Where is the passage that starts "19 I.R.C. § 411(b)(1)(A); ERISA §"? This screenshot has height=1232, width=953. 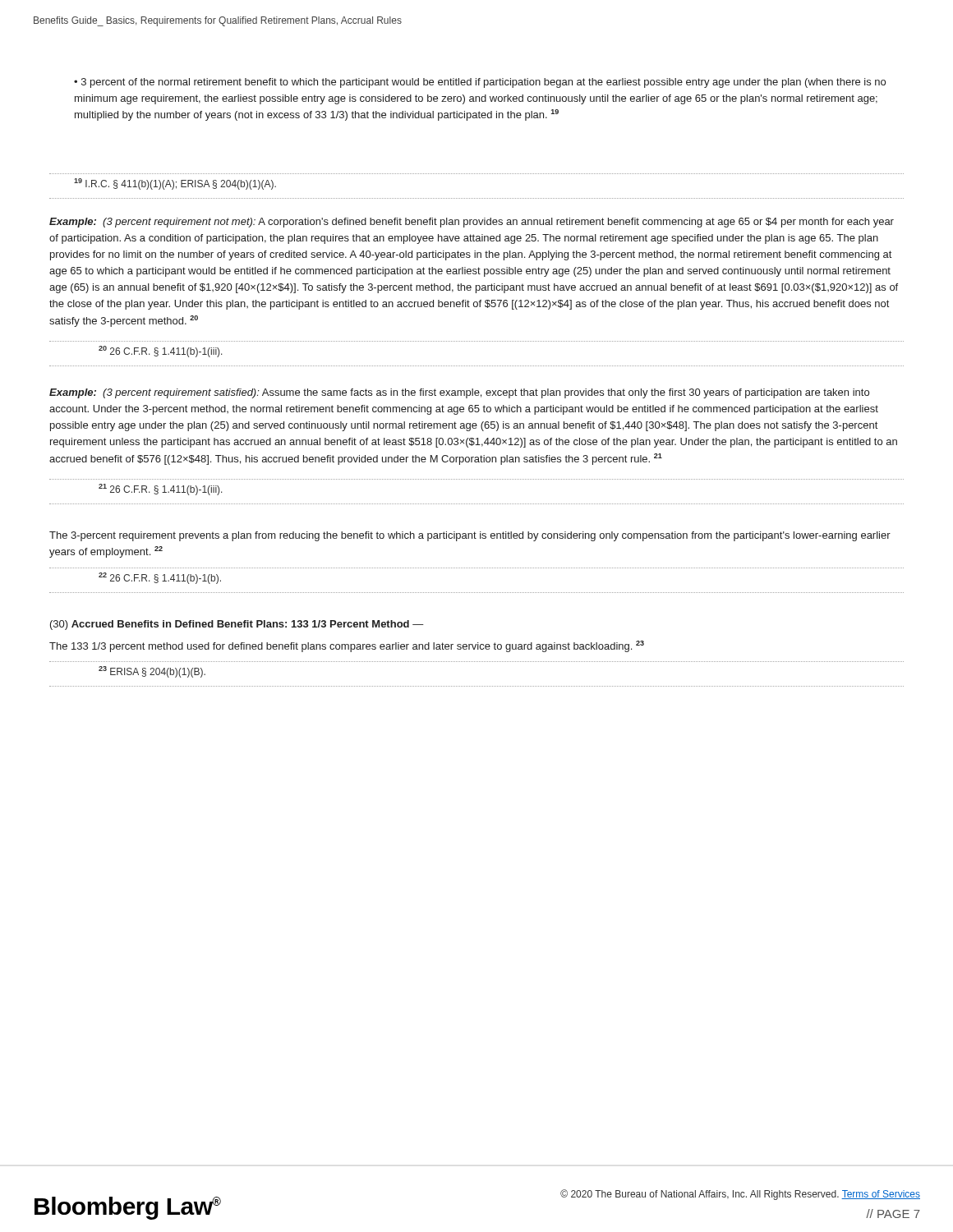476,186
